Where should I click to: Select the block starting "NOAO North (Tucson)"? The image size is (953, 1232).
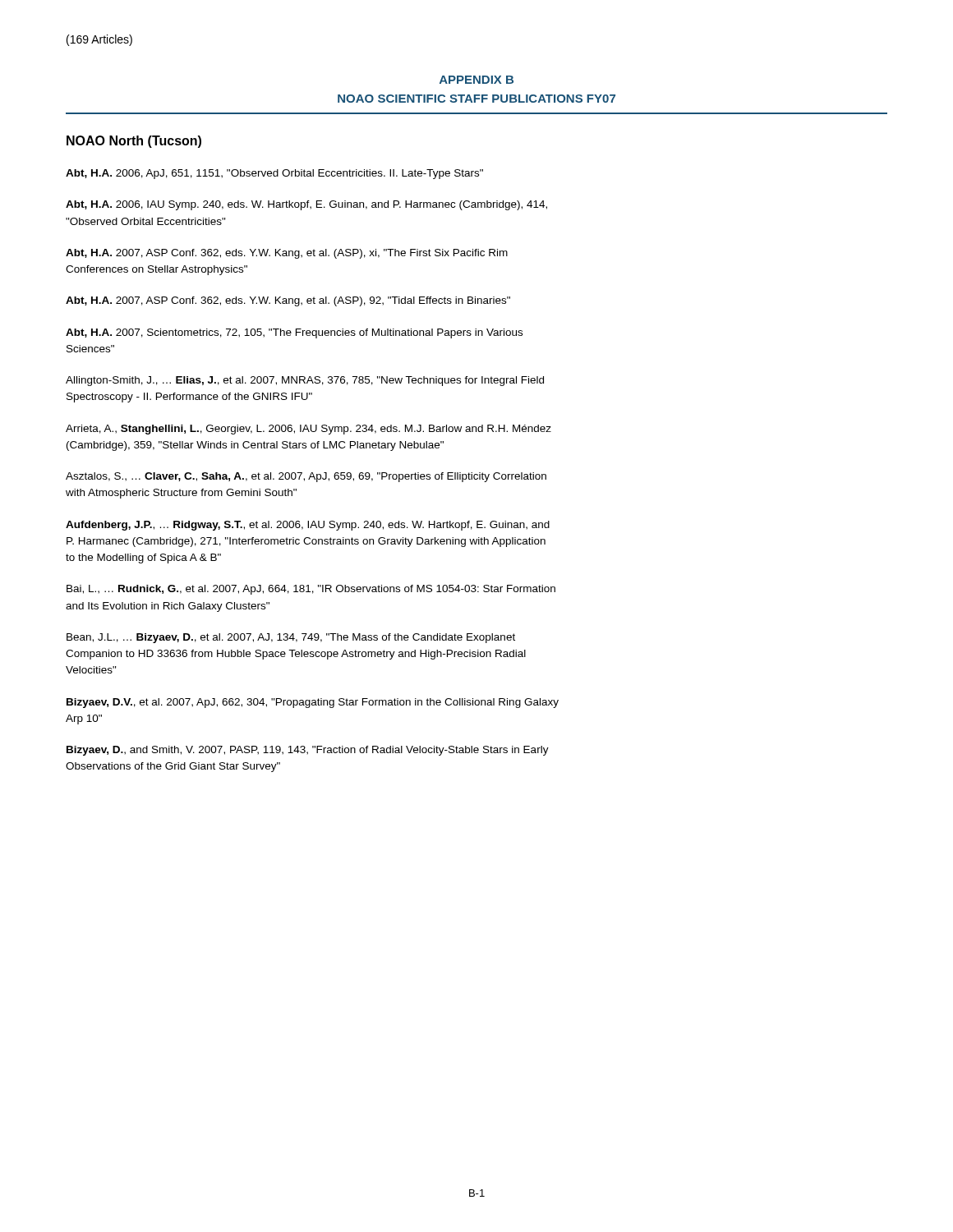click(x=134, y=141)
